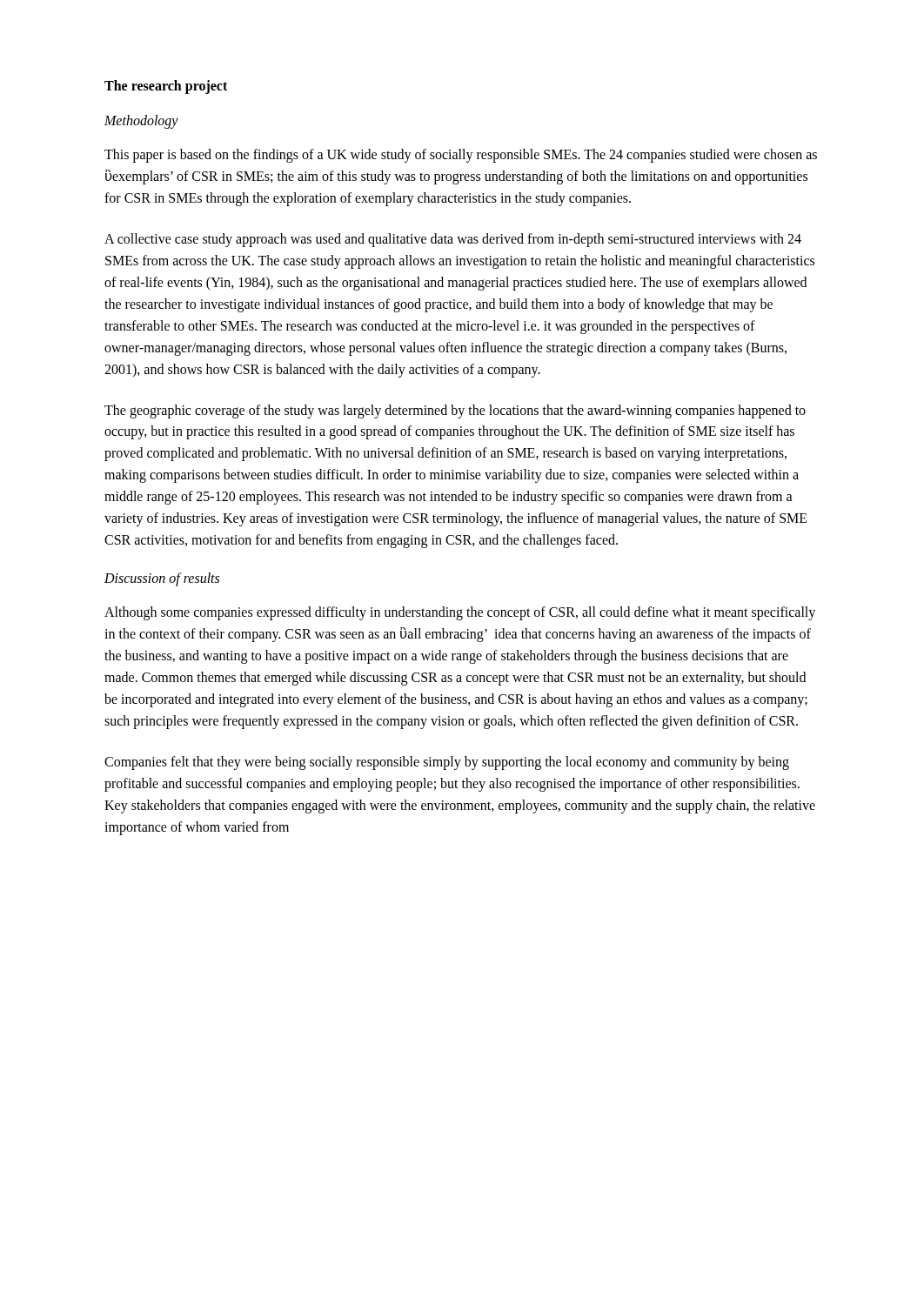
Task: Find the section header that says "Discussion of results"
Action: click(162, 578)
